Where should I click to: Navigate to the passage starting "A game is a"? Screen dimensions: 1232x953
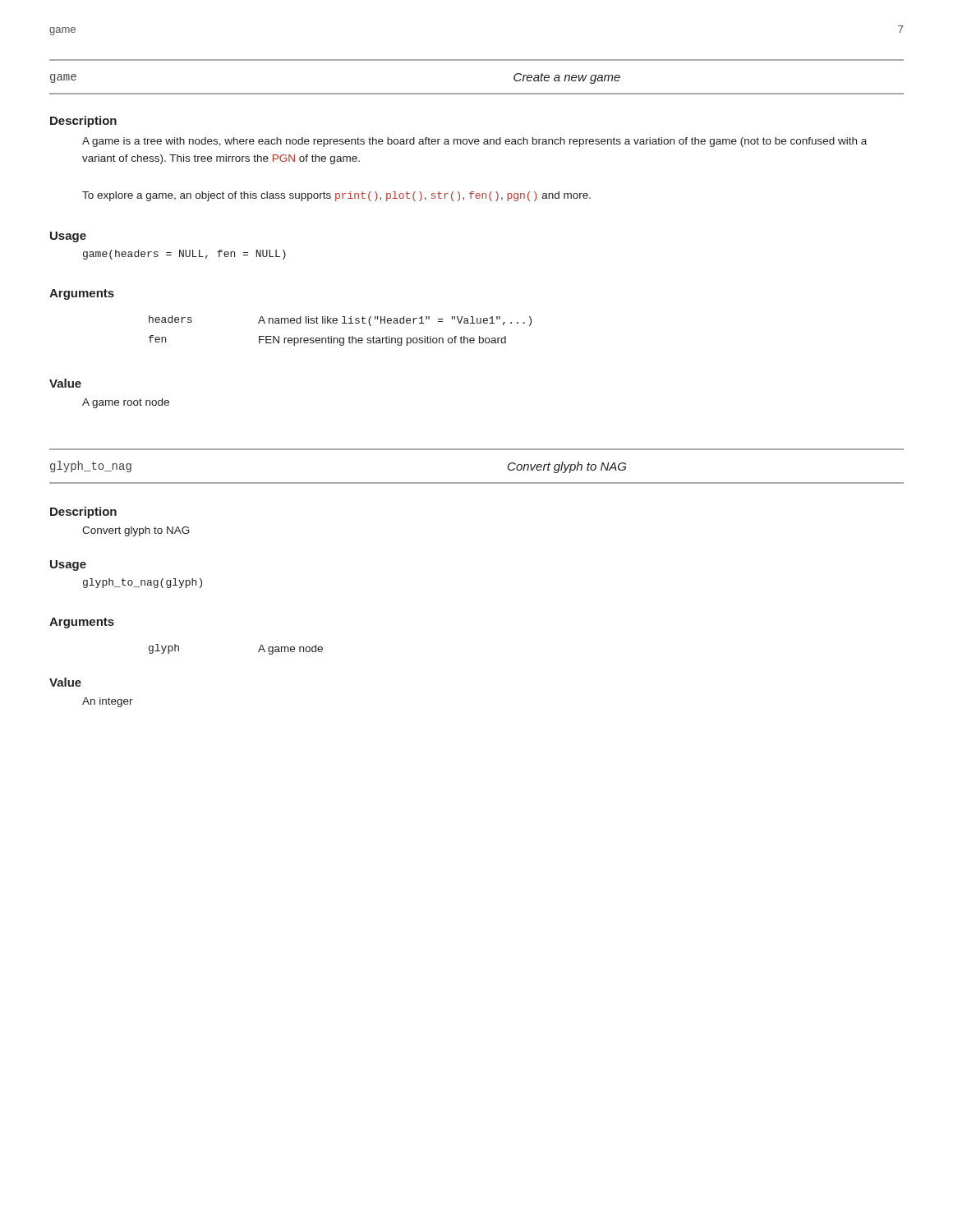click(x=475, y=149)
